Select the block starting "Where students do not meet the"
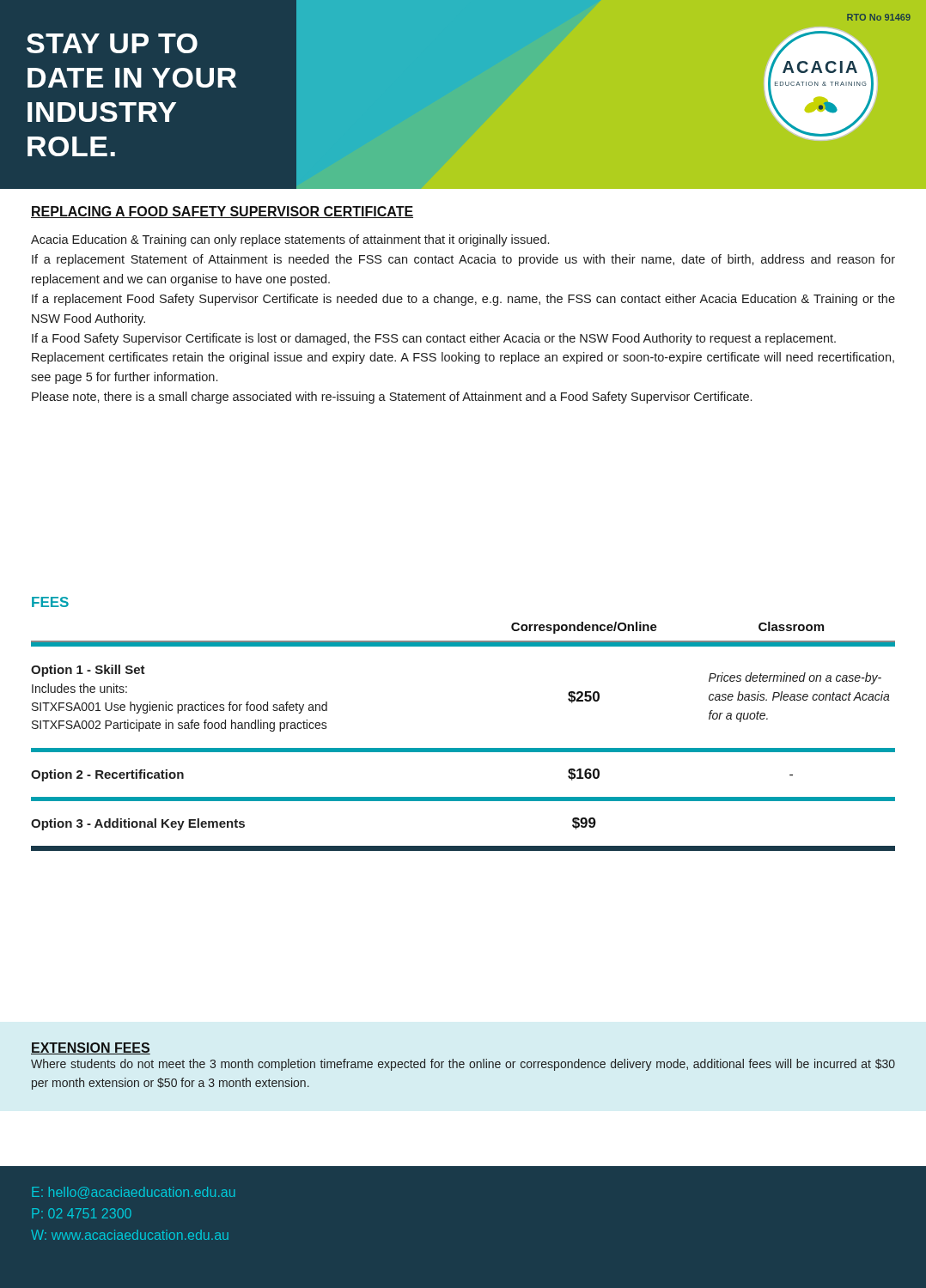 tap(463, 1073)
